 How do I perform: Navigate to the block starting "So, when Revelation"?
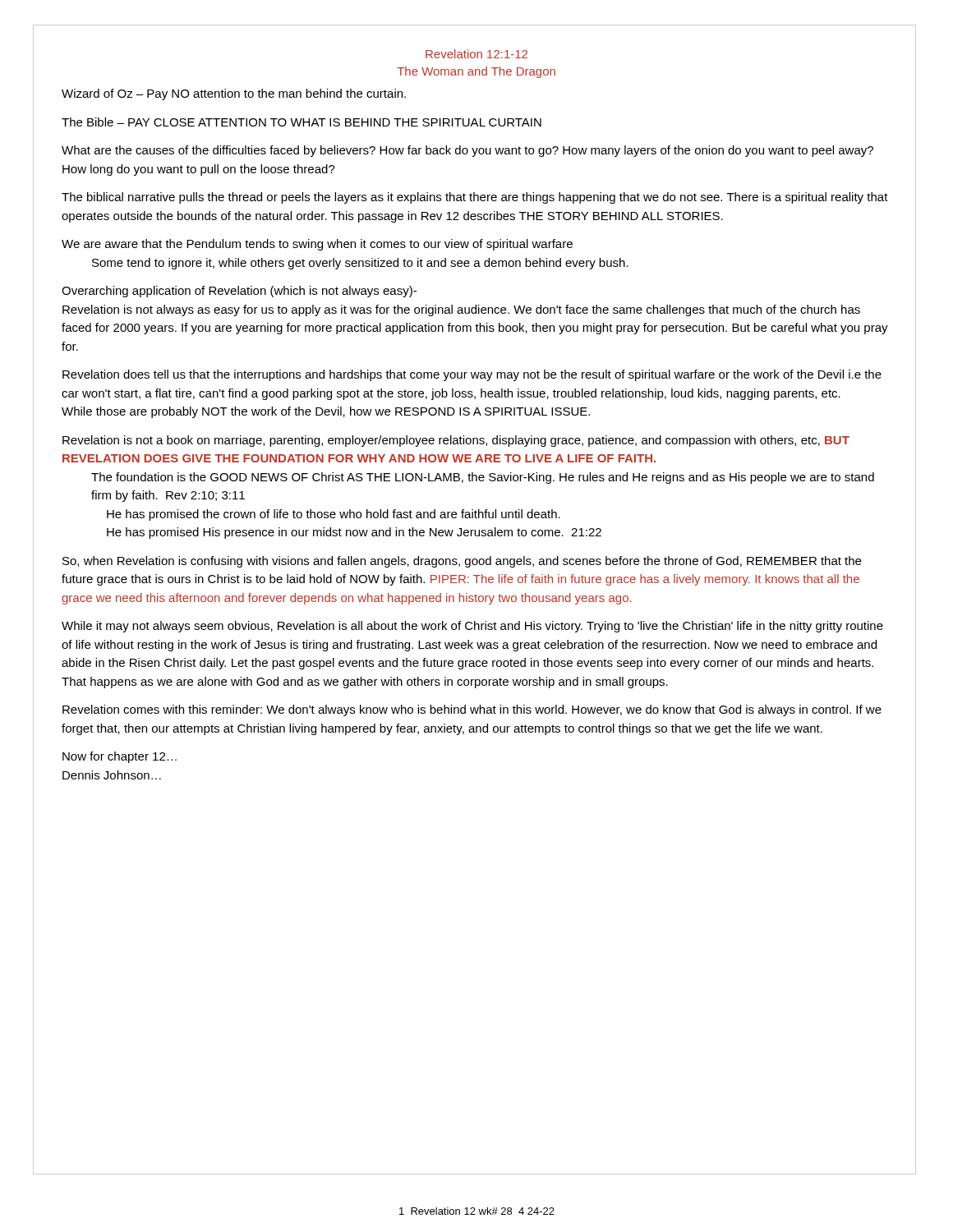[462, 579]
